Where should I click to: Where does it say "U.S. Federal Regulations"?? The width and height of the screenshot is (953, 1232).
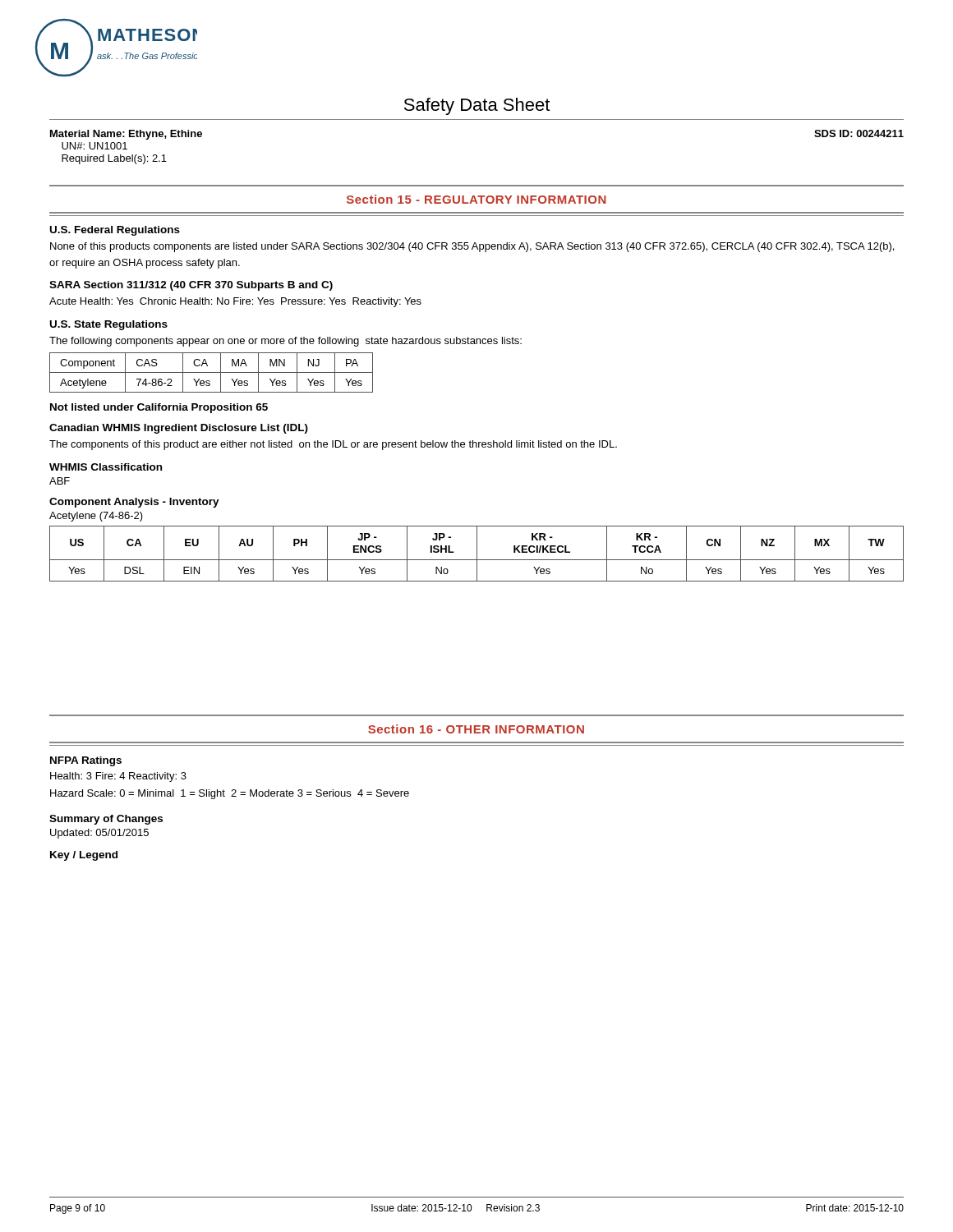[115, 230]
